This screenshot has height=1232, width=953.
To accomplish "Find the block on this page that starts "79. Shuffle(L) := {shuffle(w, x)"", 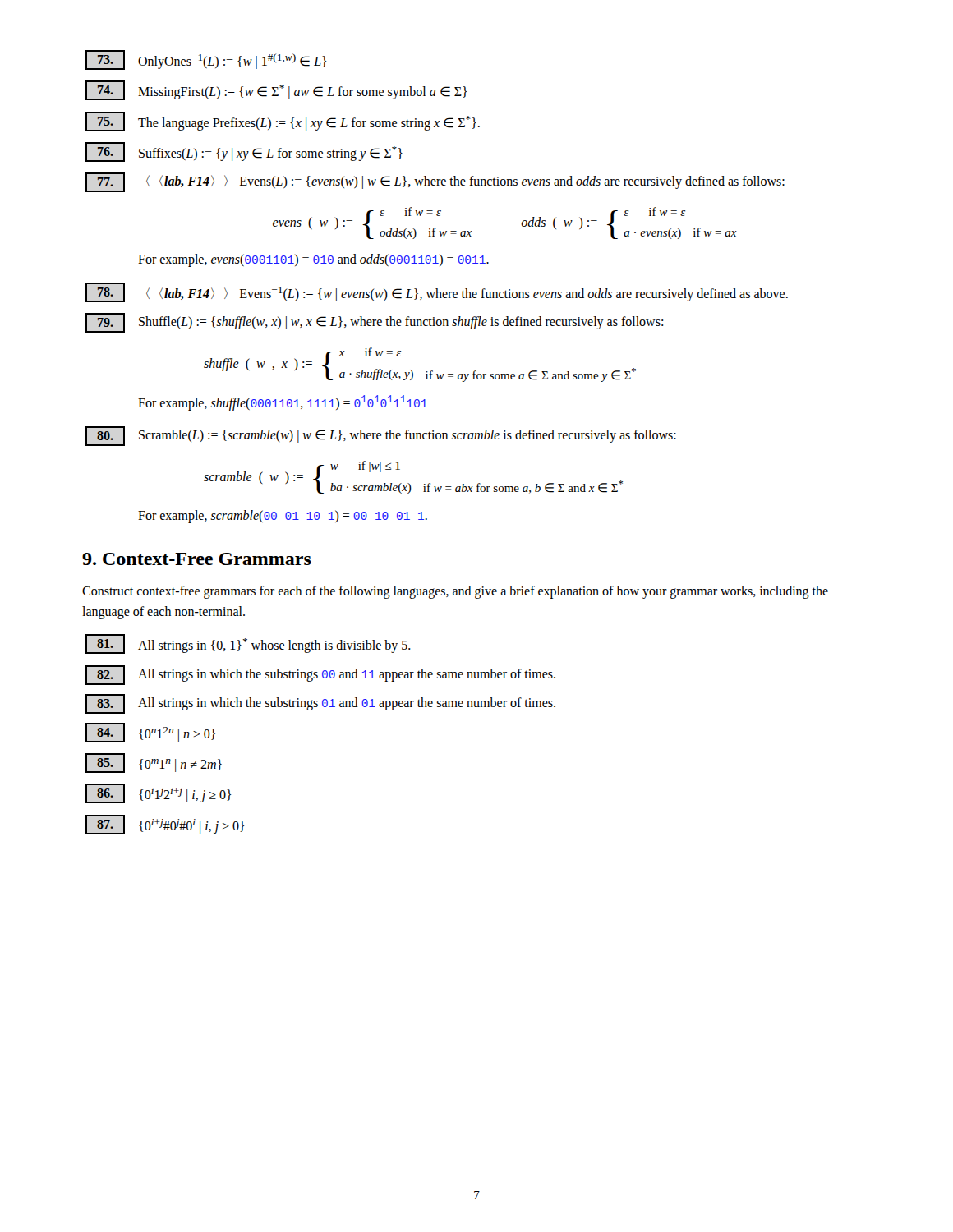I will pyautogui.click(x=476, y=365).
